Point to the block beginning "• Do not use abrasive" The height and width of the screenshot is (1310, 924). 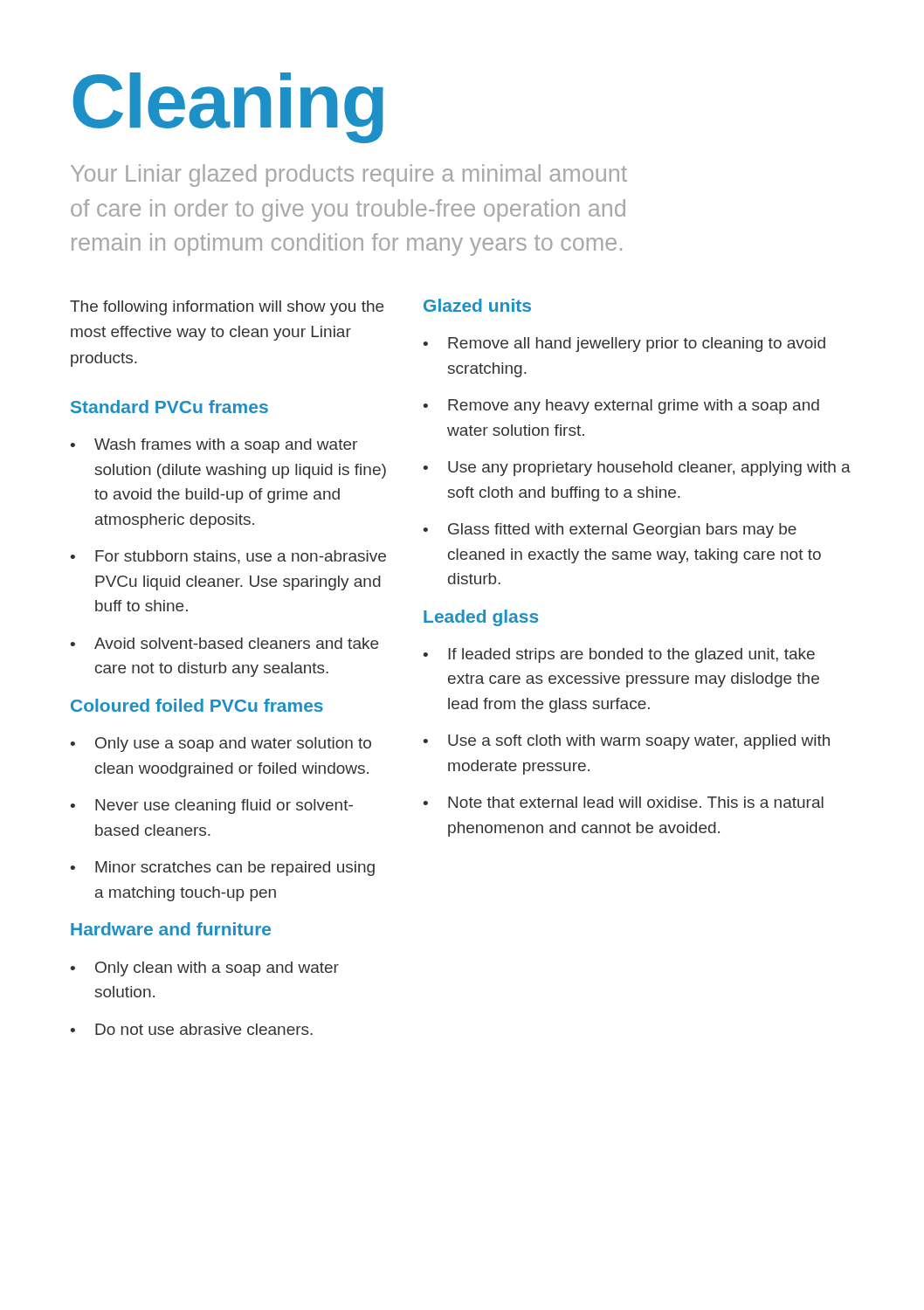[x=229, y=1030]
